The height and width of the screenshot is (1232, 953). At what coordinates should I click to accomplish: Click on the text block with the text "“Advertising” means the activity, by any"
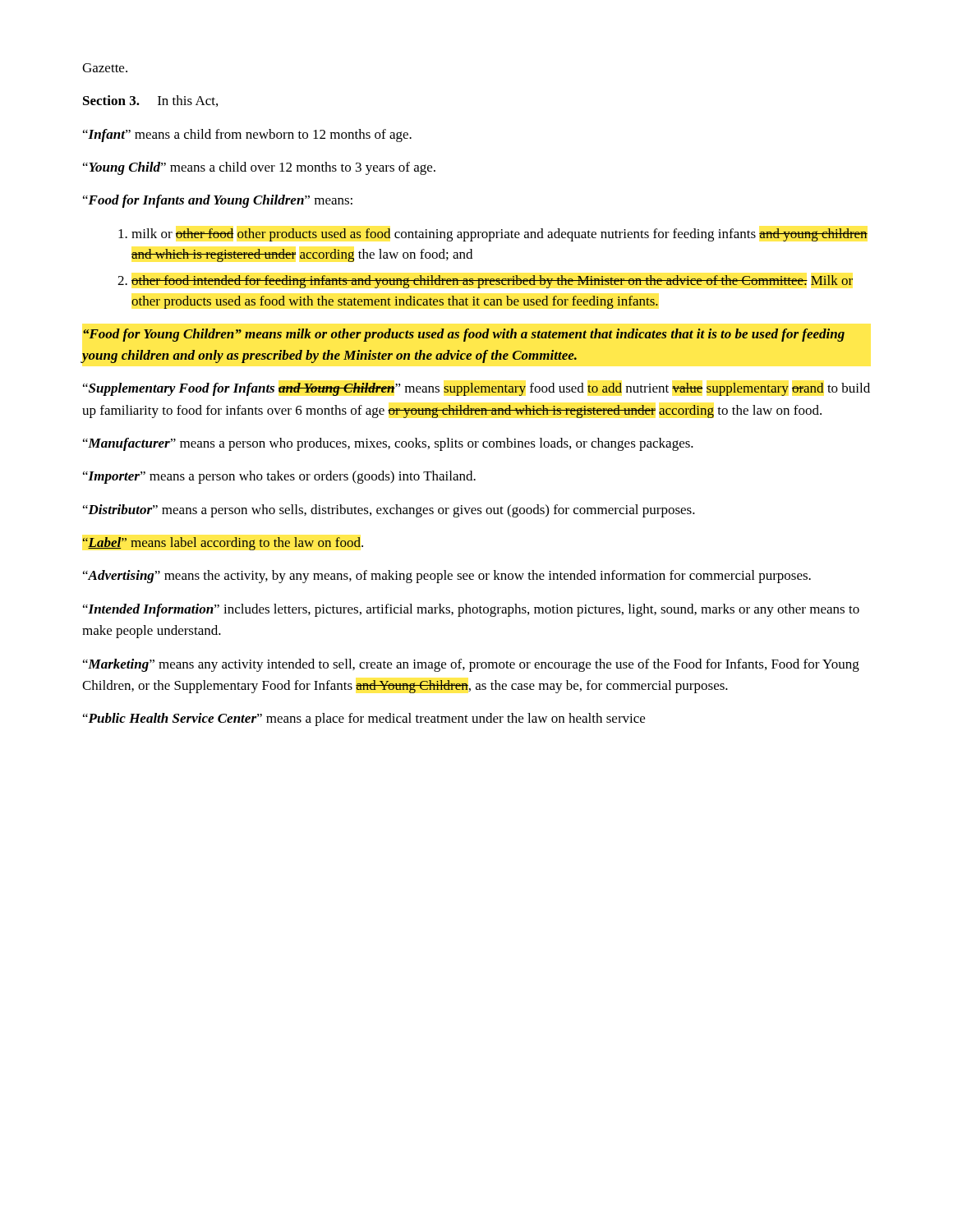[476, 576]
